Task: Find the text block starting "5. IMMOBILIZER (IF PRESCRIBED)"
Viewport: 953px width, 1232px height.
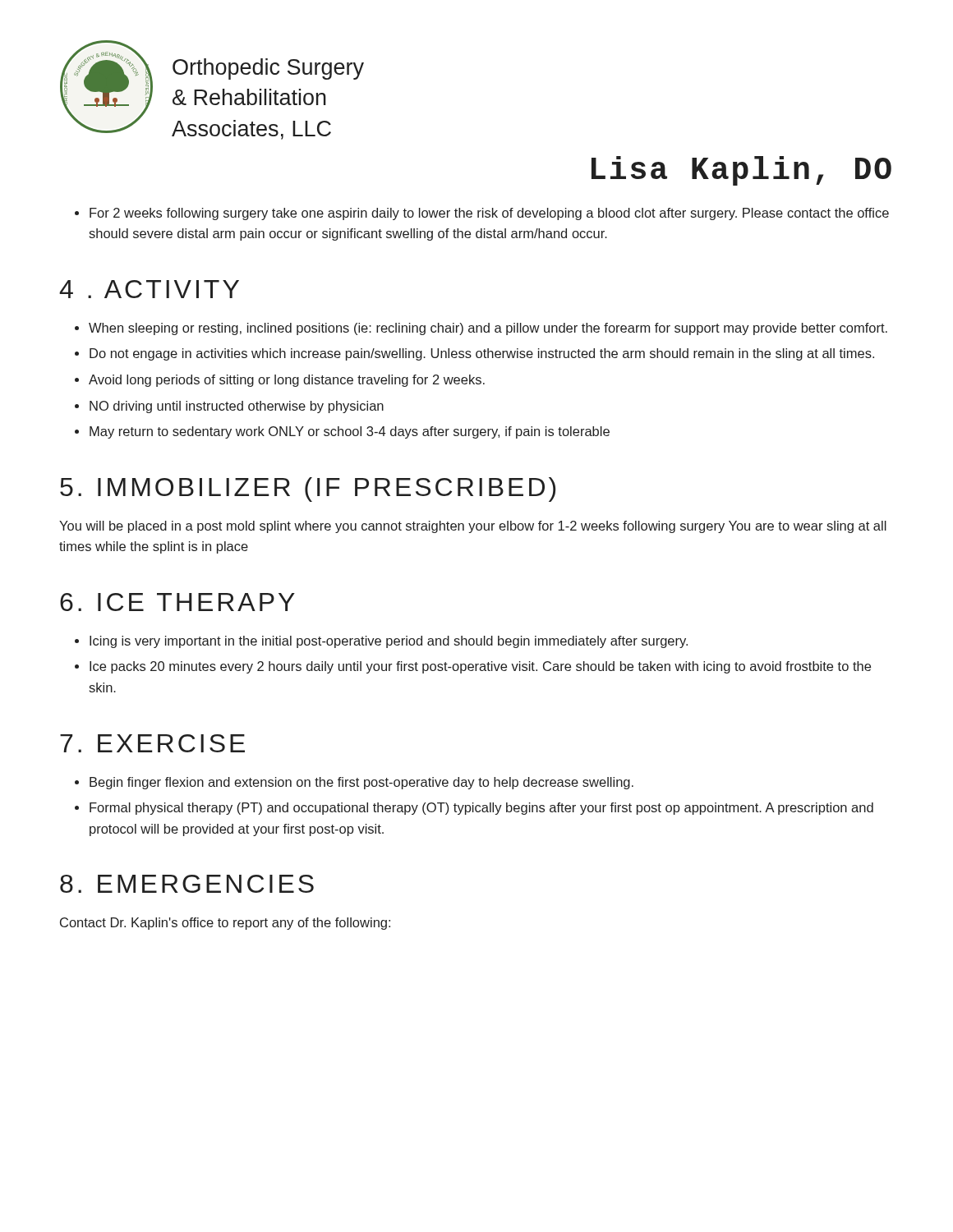Action: tap(309, 487)
